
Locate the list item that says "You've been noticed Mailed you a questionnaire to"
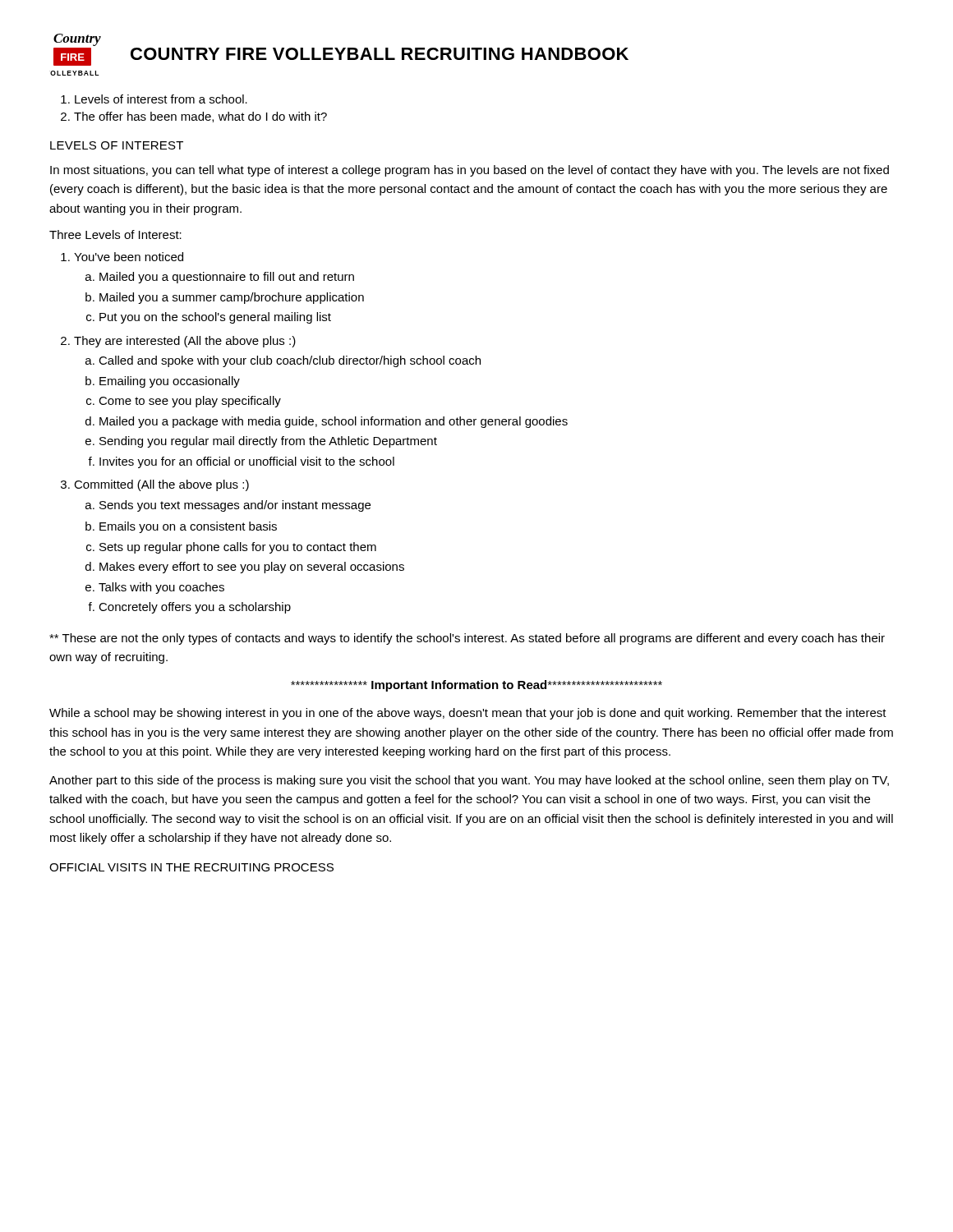129,257
